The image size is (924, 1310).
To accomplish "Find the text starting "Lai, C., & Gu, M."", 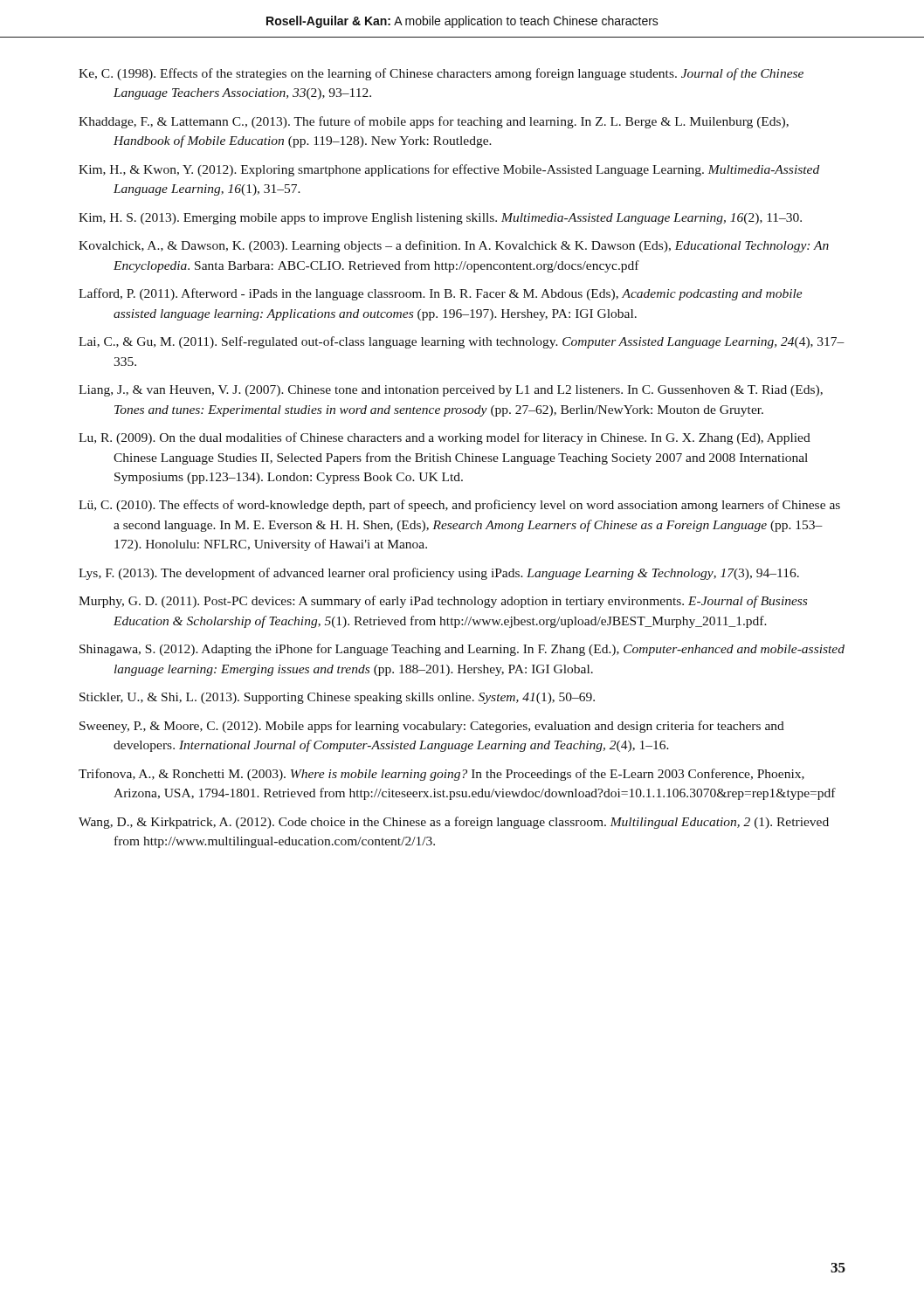I will tap(461, 351).
